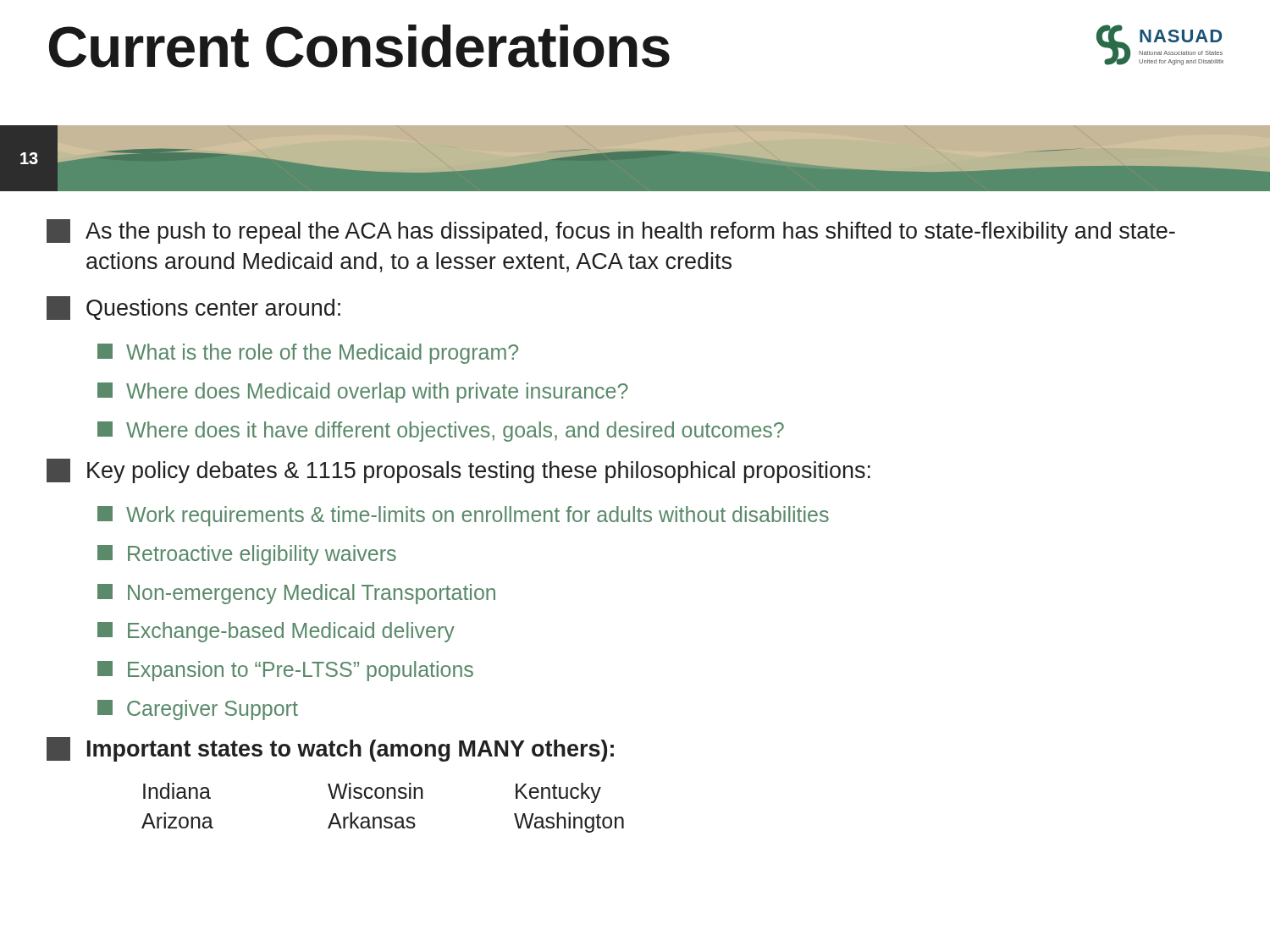Locate the text "Current Considerations"
The image size is (1270, 952).
click(x=359, y=47)
